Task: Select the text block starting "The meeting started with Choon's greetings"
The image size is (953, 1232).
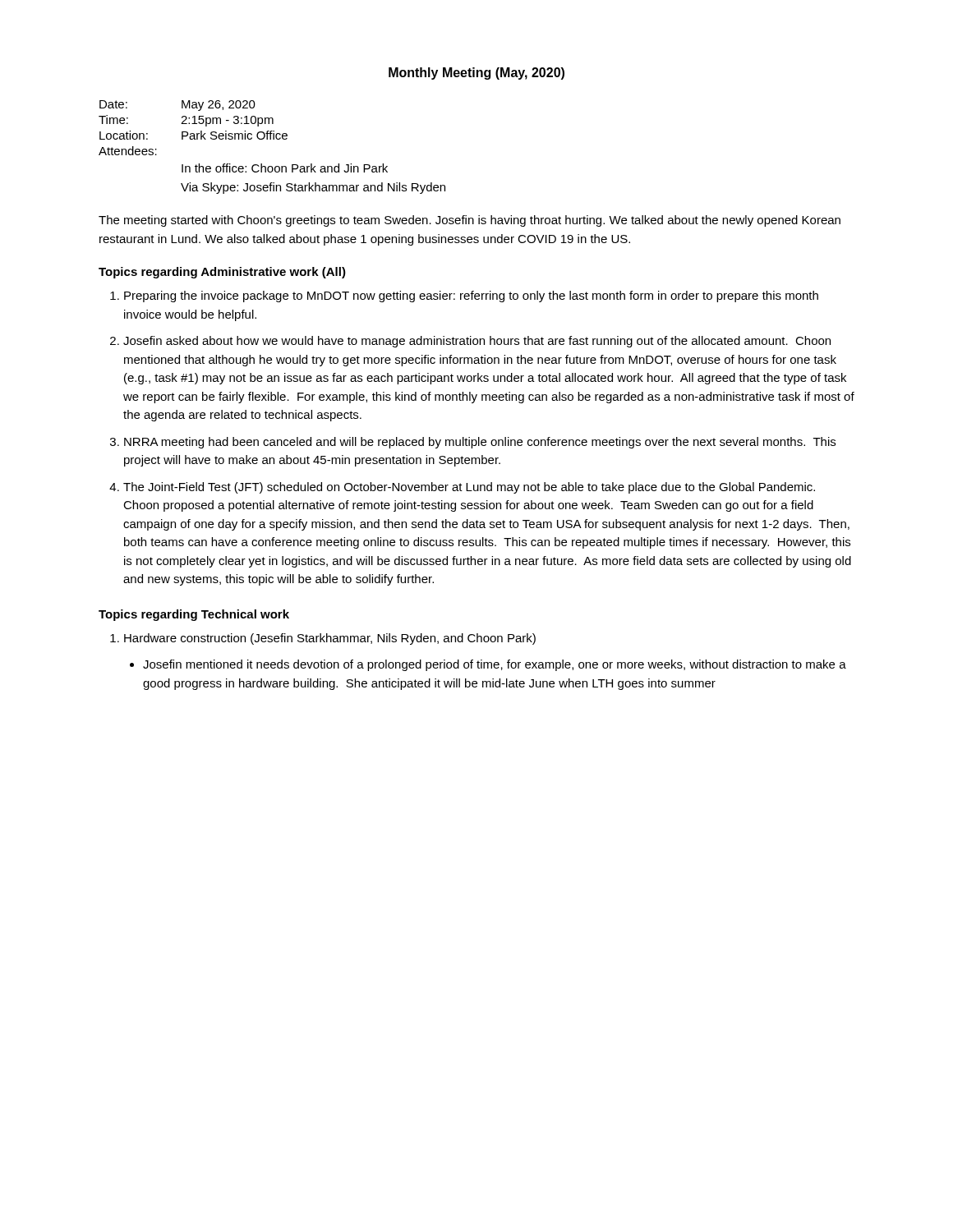Action: (470, 229)
